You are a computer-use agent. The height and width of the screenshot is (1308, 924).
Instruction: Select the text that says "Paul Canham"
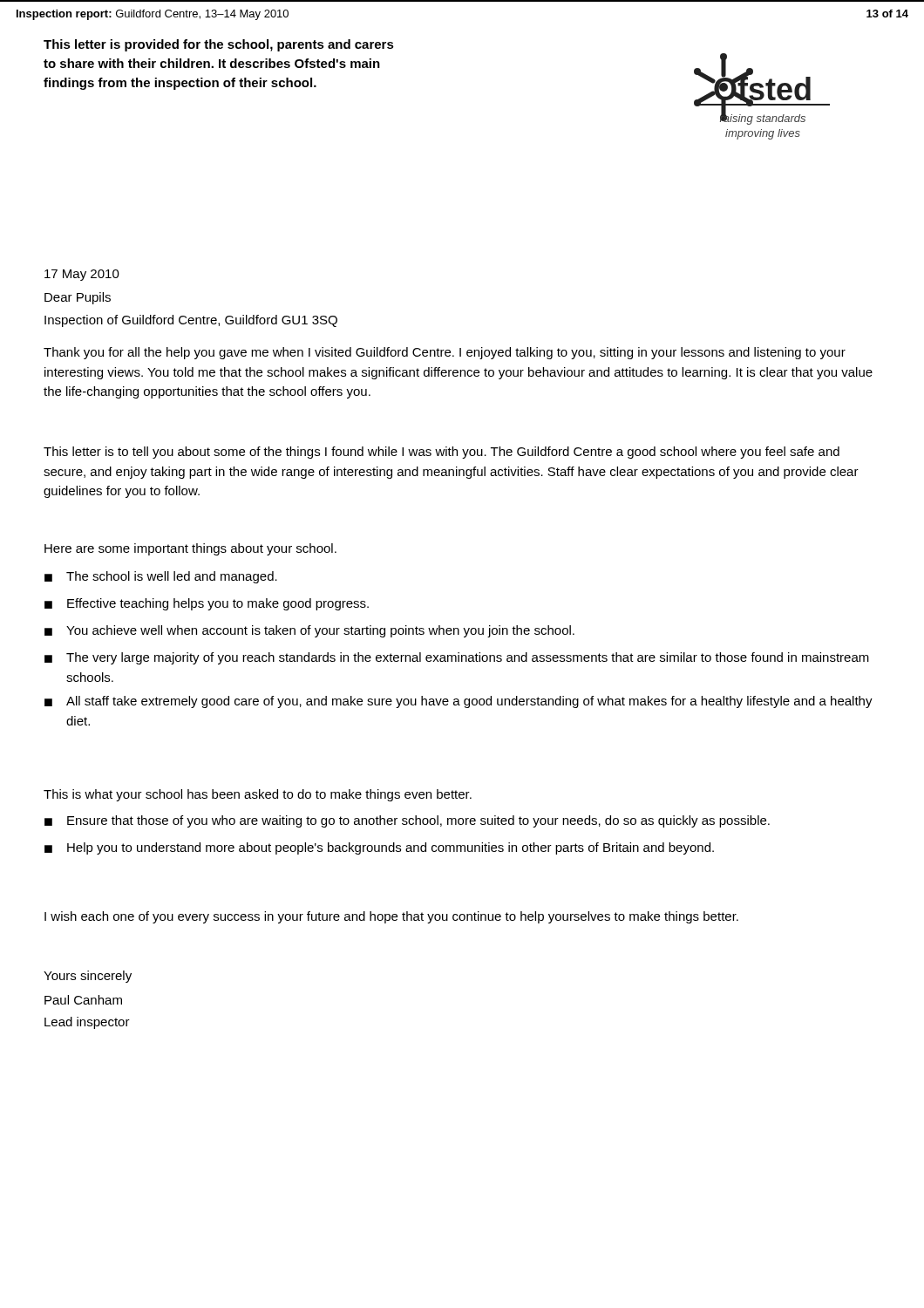(83, 1000)
